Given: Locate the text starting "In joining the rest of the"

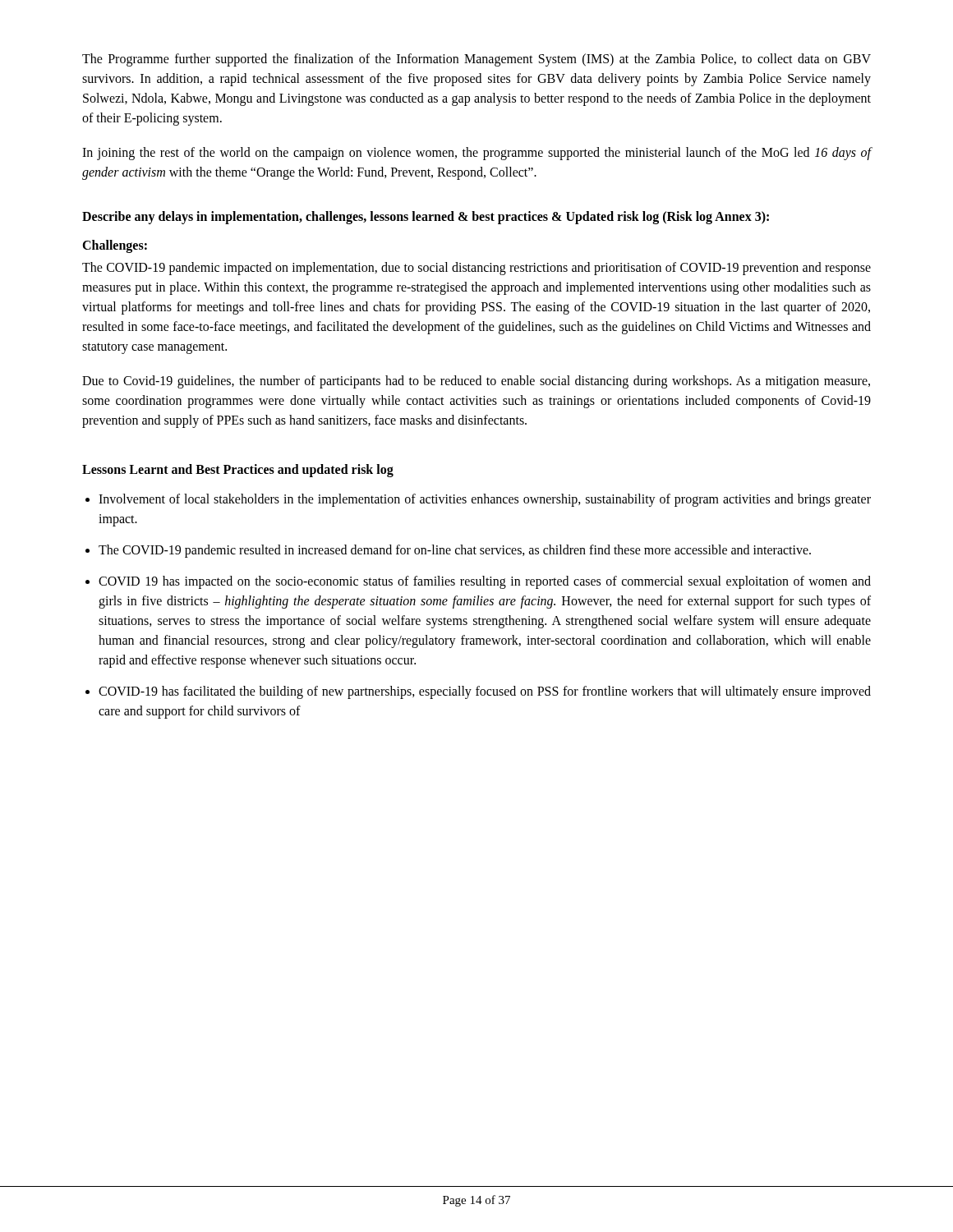Looking at the screenshot, I should pyautogui.click(x=476, y=162).
